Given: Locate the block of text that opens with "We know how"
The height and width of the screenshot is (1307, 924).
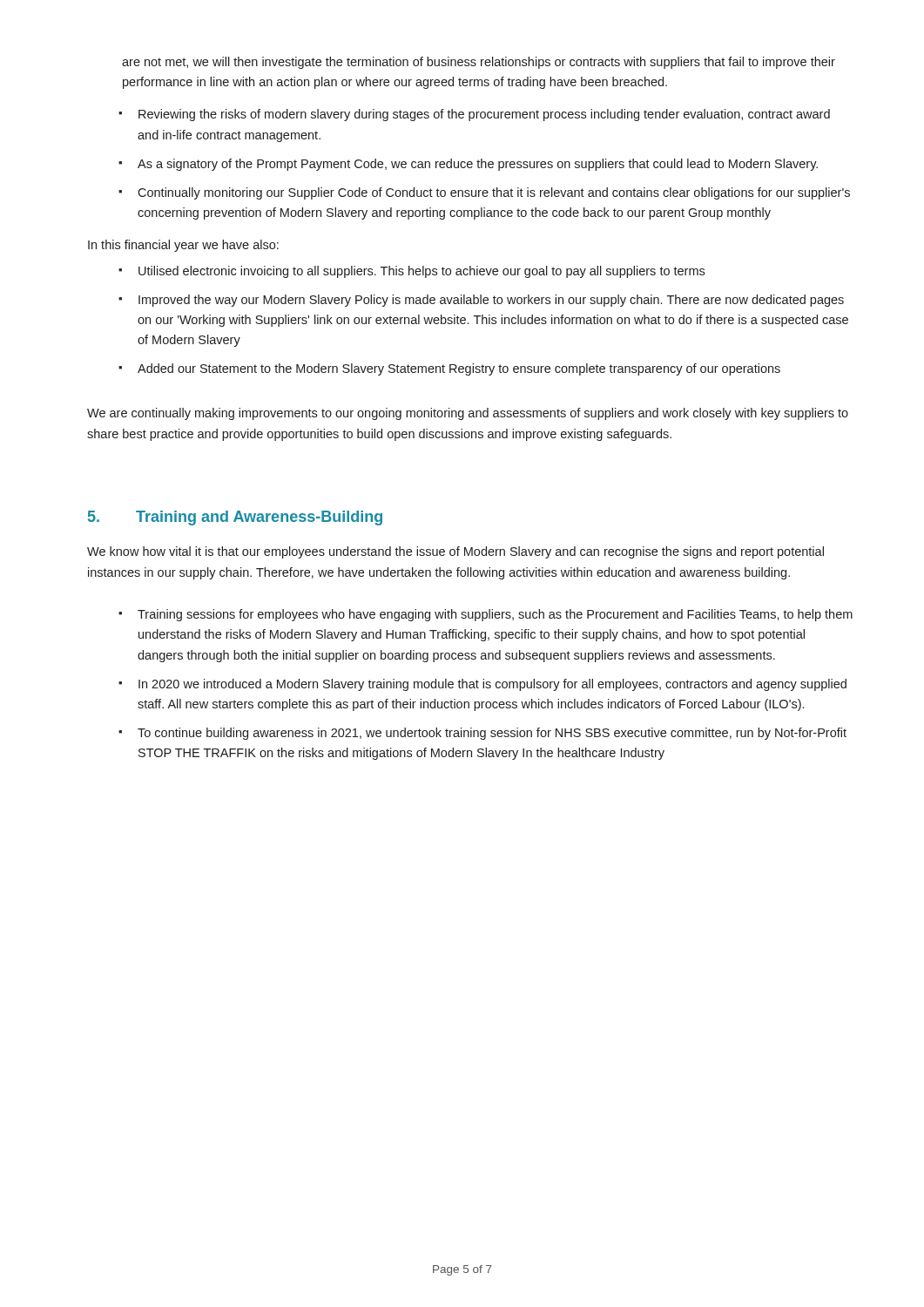Looking at the screenshot, I should tap(456, 562).
